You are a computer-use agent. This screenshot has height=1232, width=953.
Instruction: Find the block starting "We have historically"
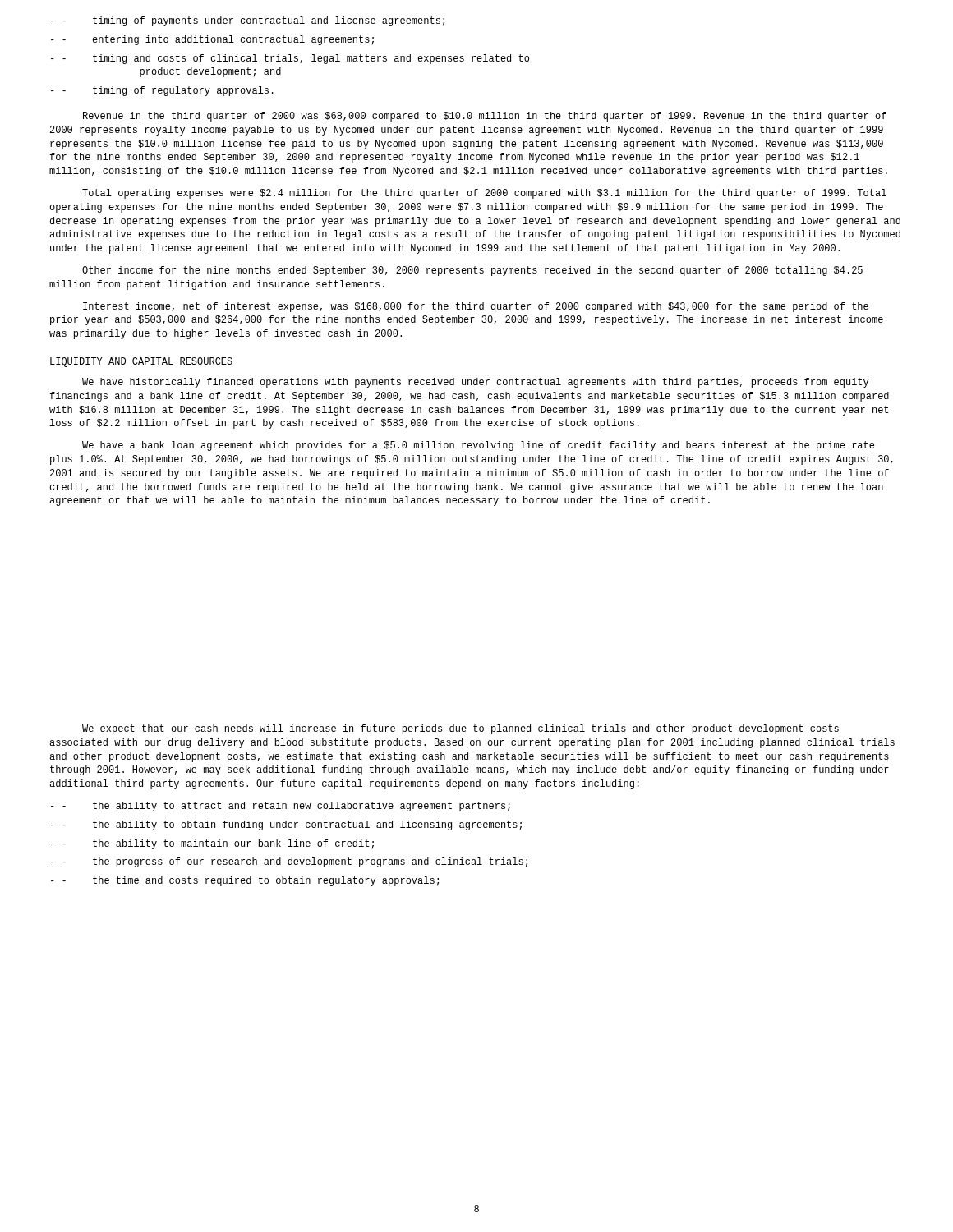tap(469, 403)
